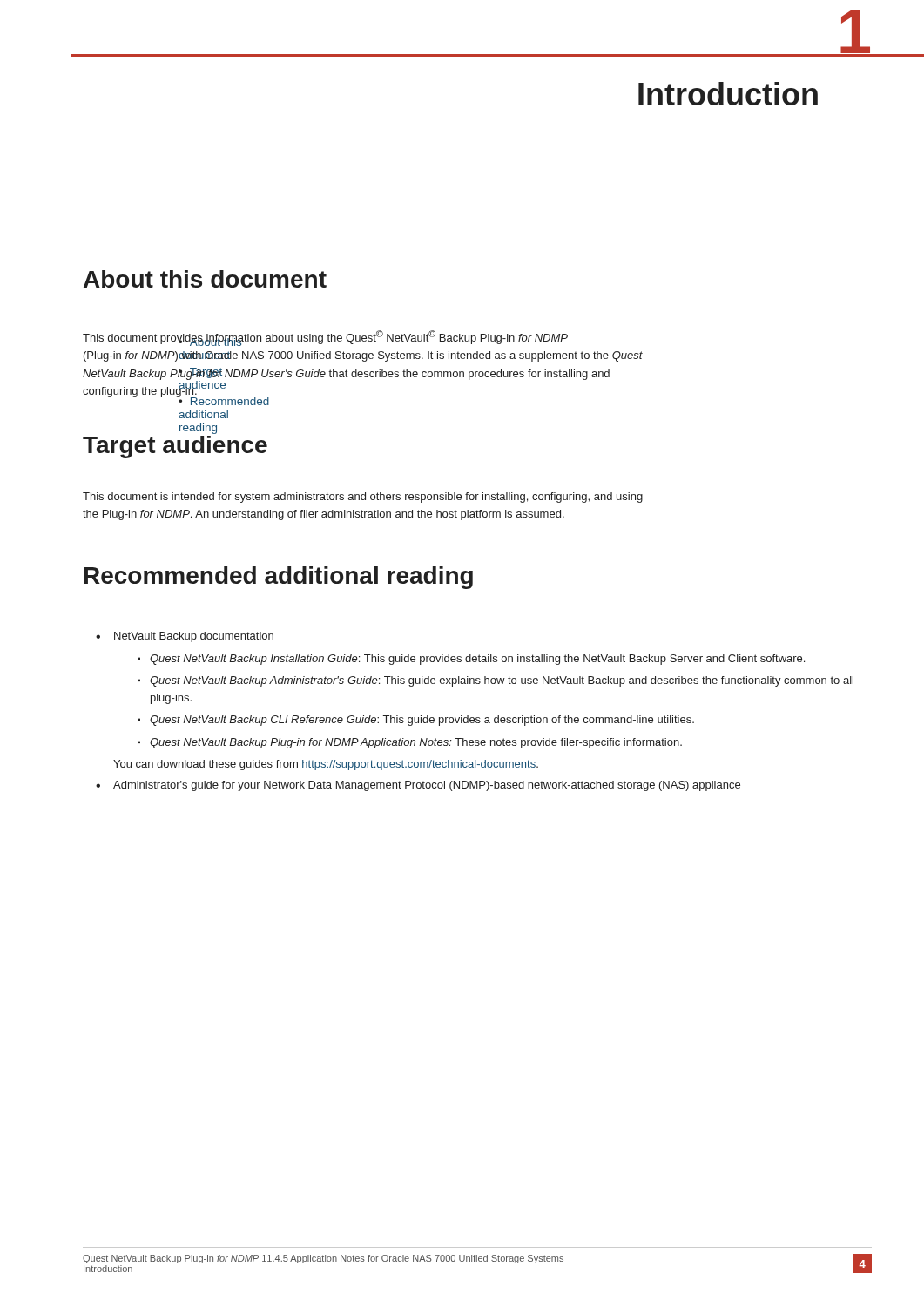Find the block on this page that starts "Administrator's guide for your Network"

427,785
